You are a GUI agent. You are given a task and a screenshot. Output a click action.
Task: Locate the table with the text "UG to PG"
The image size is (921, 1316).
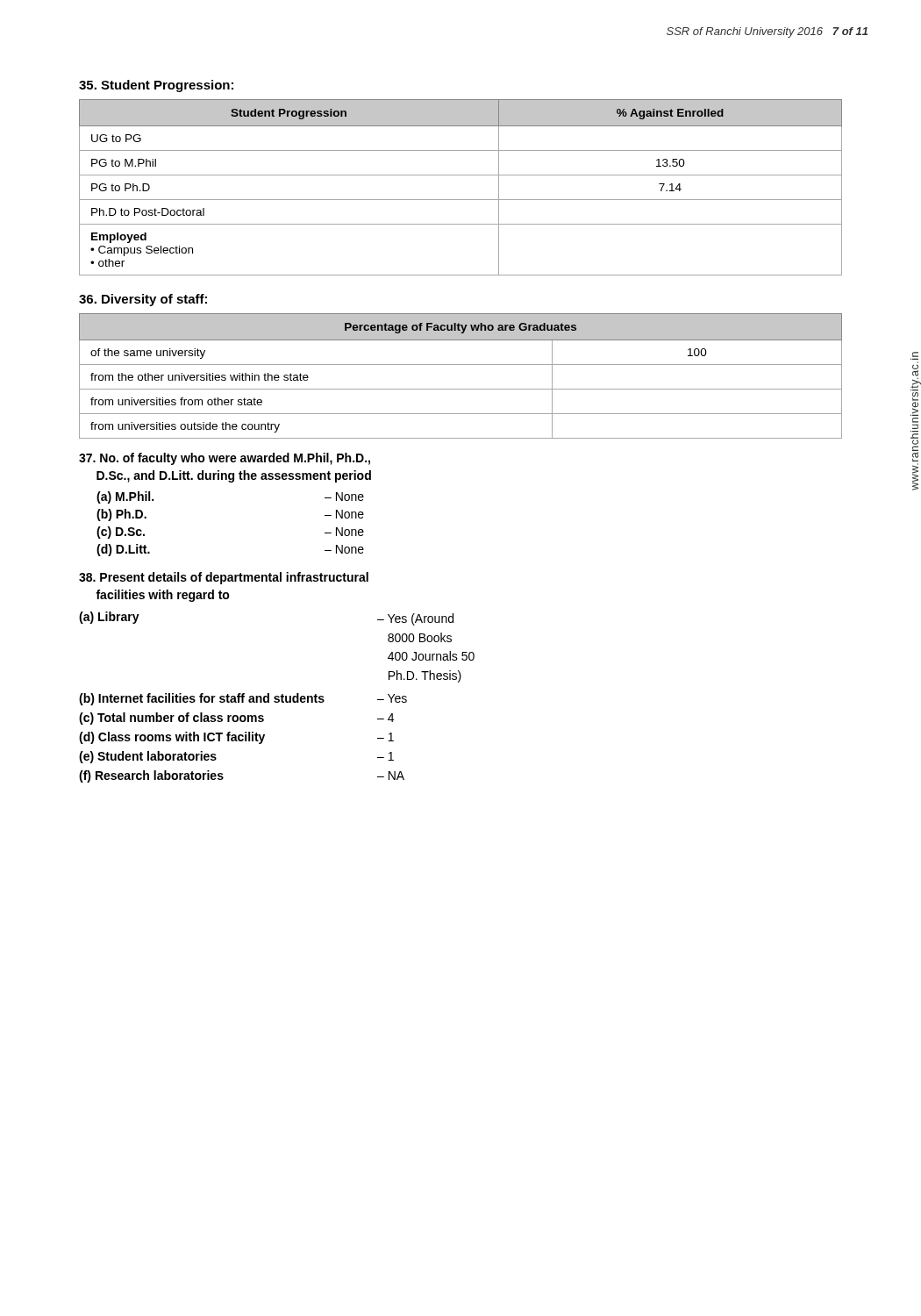point(460,187)
